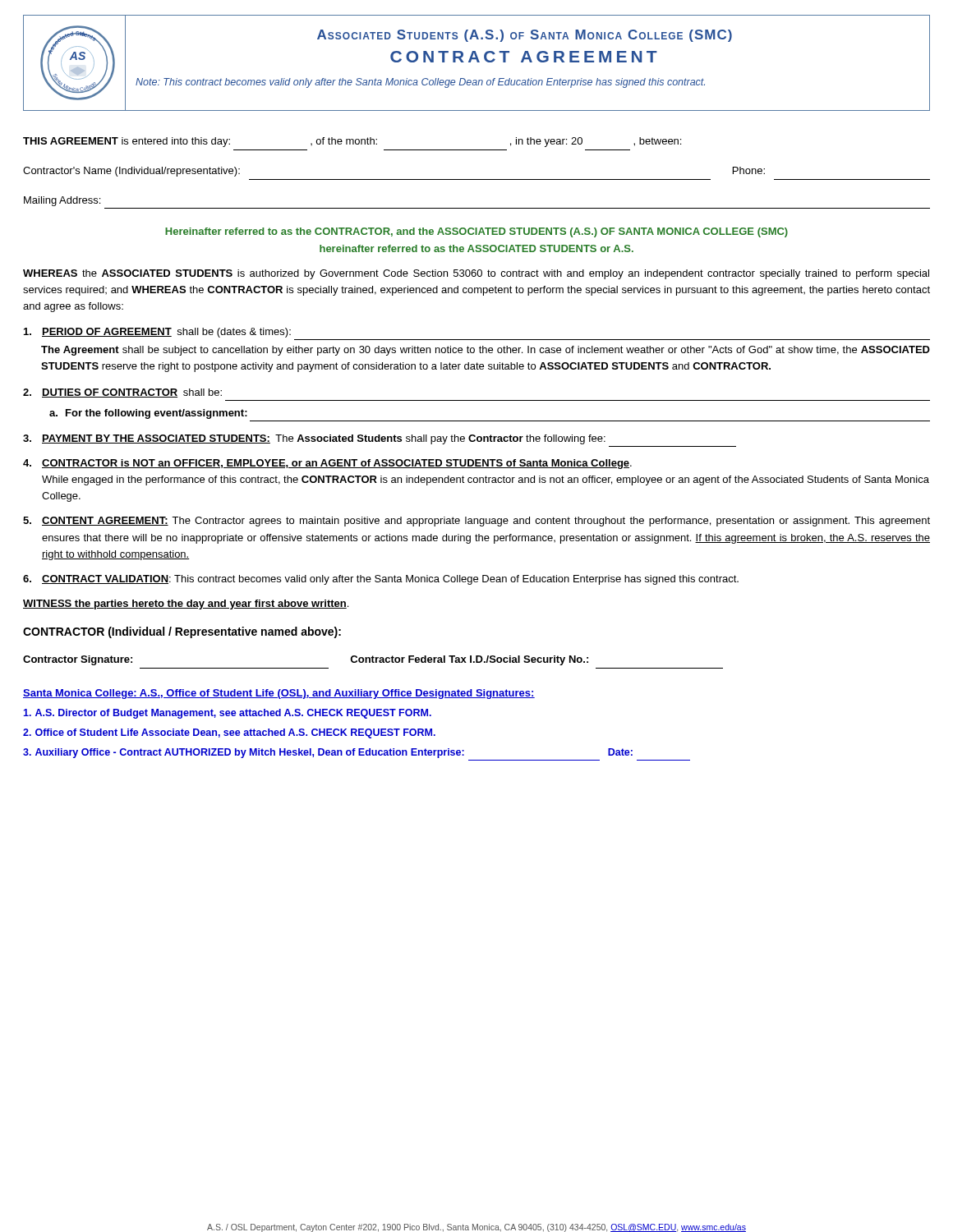Select the text that reads "Contractor Signature: Contractor Federal Tax I.D./Social Security No.:"

(373, 659)
